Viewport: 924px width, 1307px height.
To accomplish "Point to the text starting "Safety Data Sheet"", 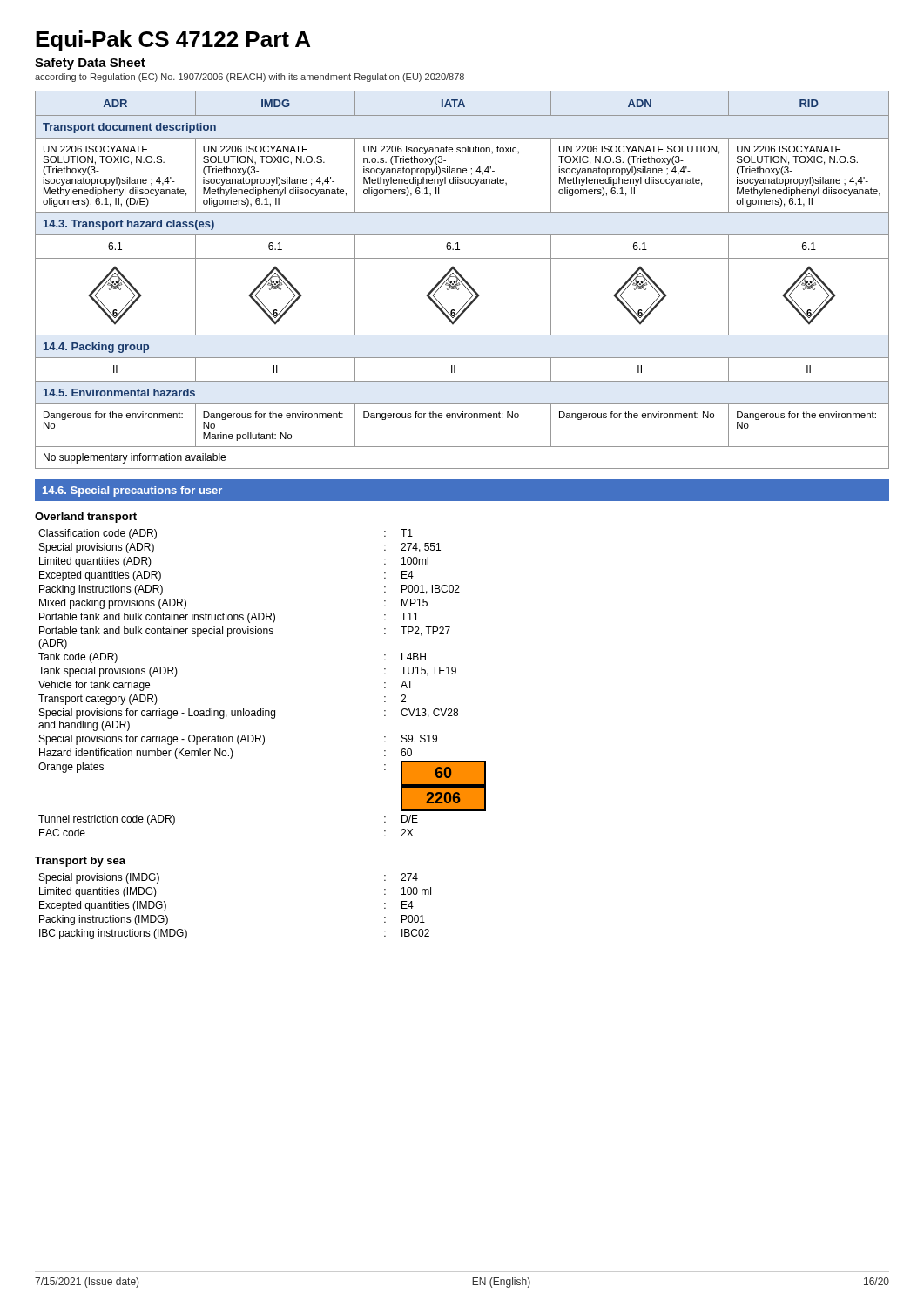I will pyautogui.click(x=462, y=62).
